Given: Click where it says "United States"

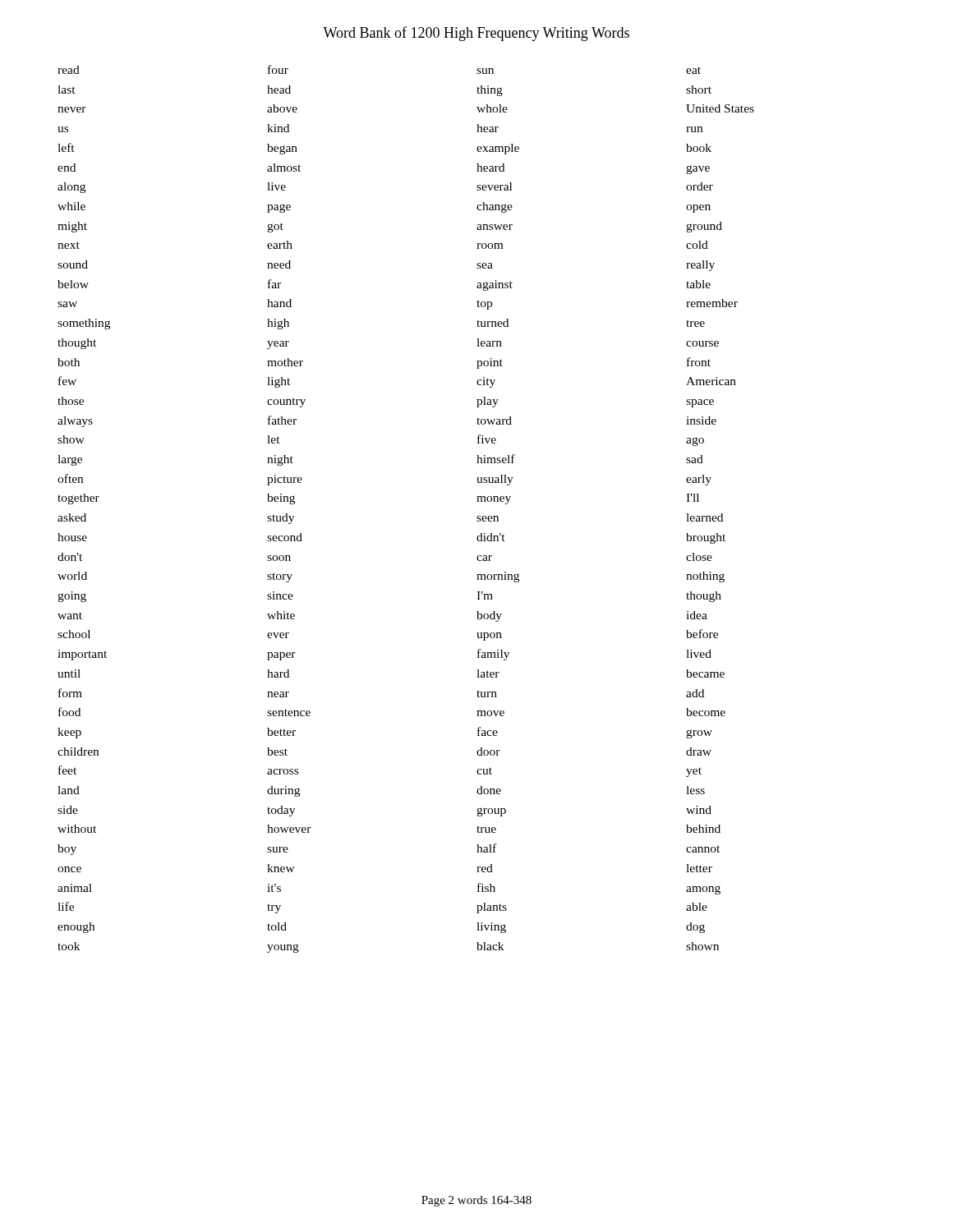Looking at the screenshot, I should 720,108.
